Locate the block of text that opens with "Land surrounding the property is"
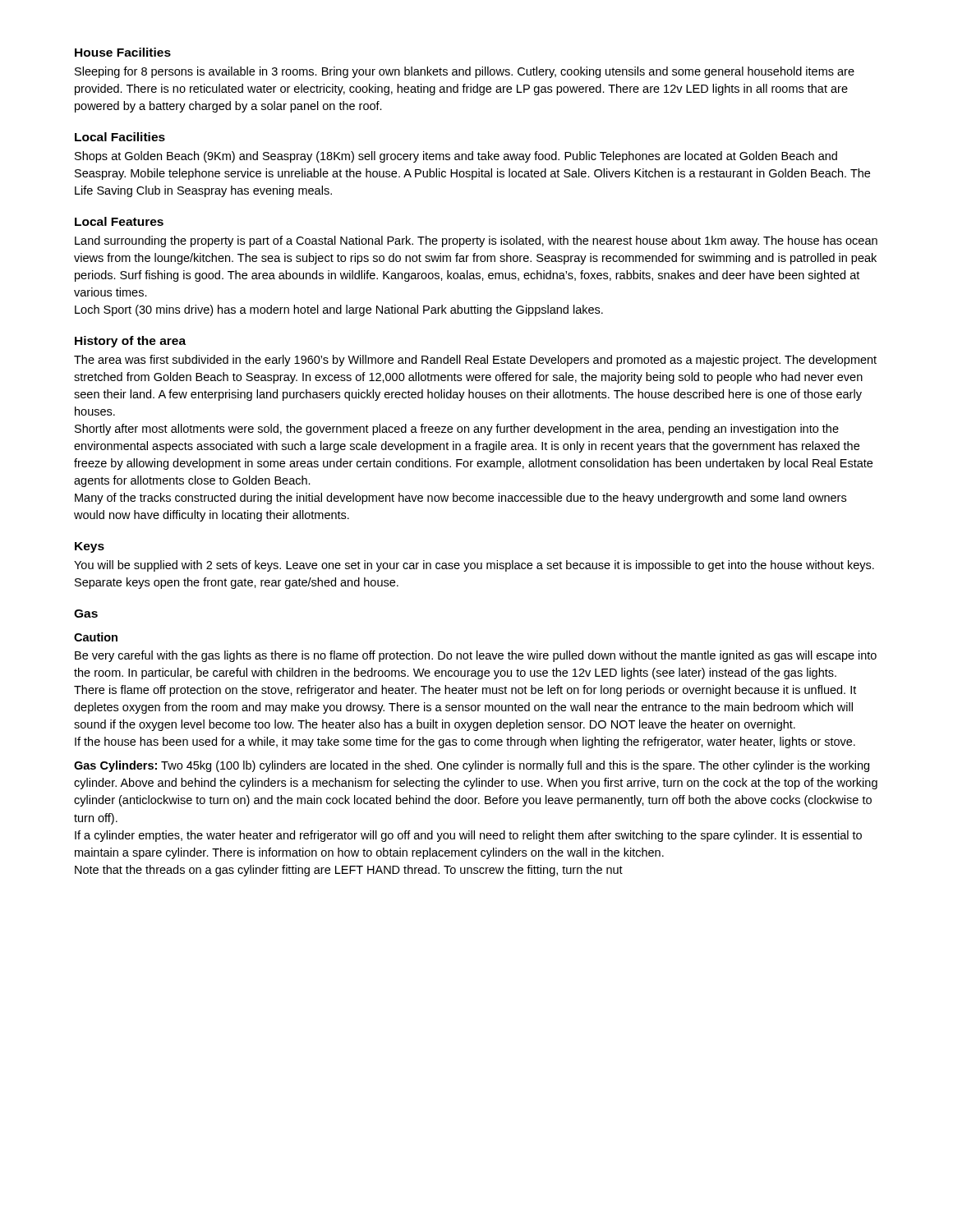953x1232 pixels. (476, 275)
